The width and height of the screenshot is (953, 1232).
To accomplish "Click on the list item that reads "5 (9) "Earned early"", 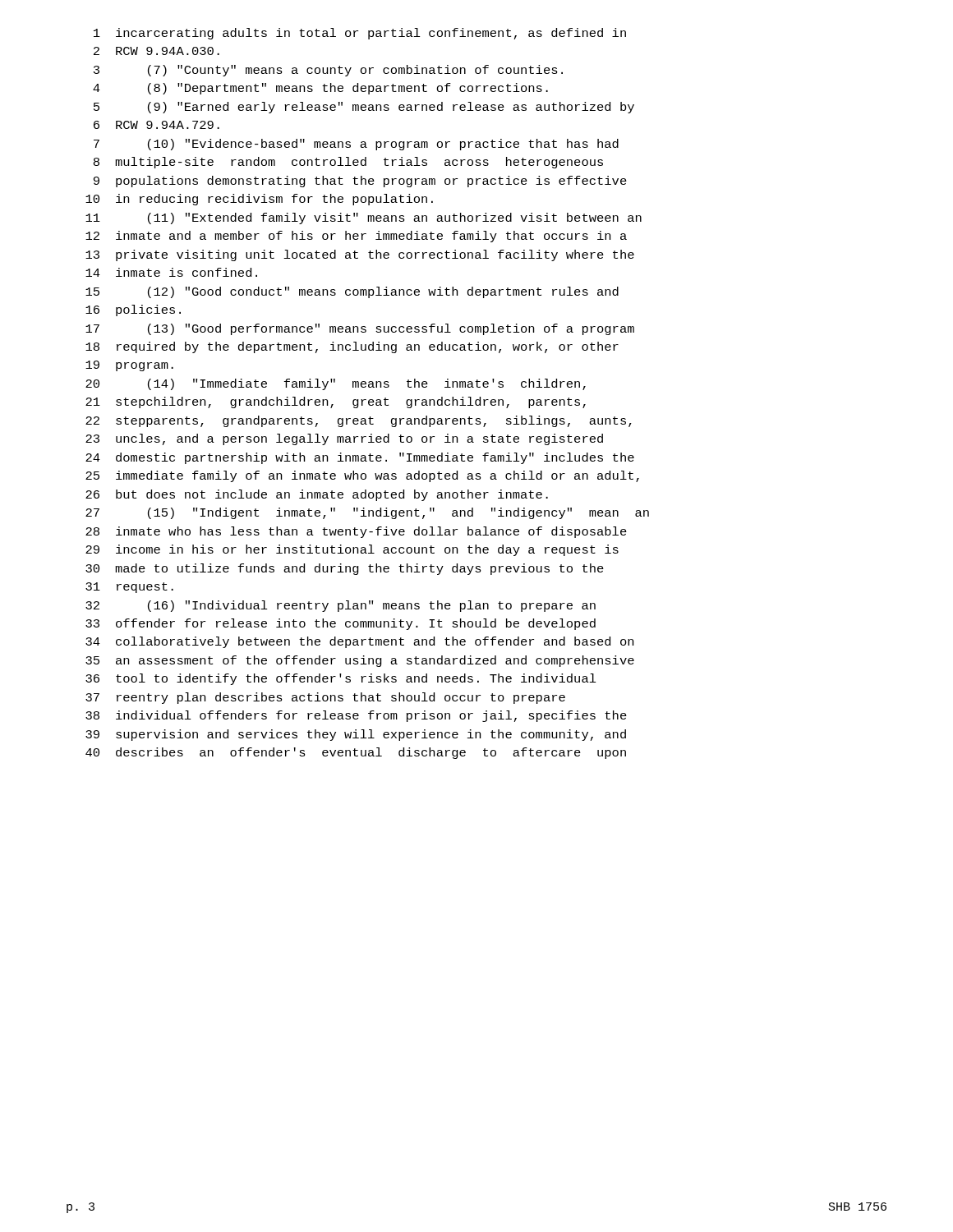I will click(x=476, y=108).
